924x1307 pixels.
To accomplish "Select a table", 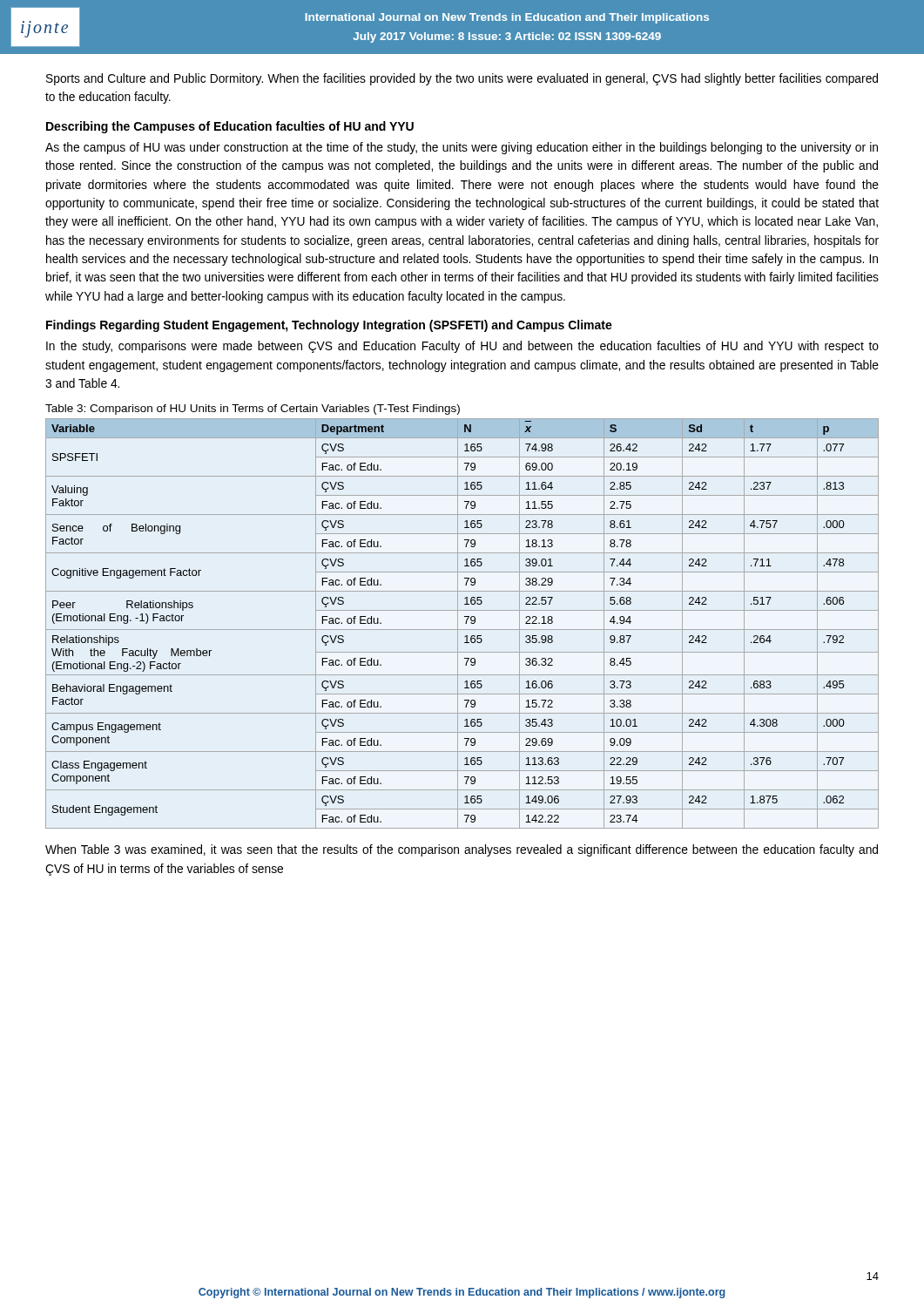I will coord(462,624).
